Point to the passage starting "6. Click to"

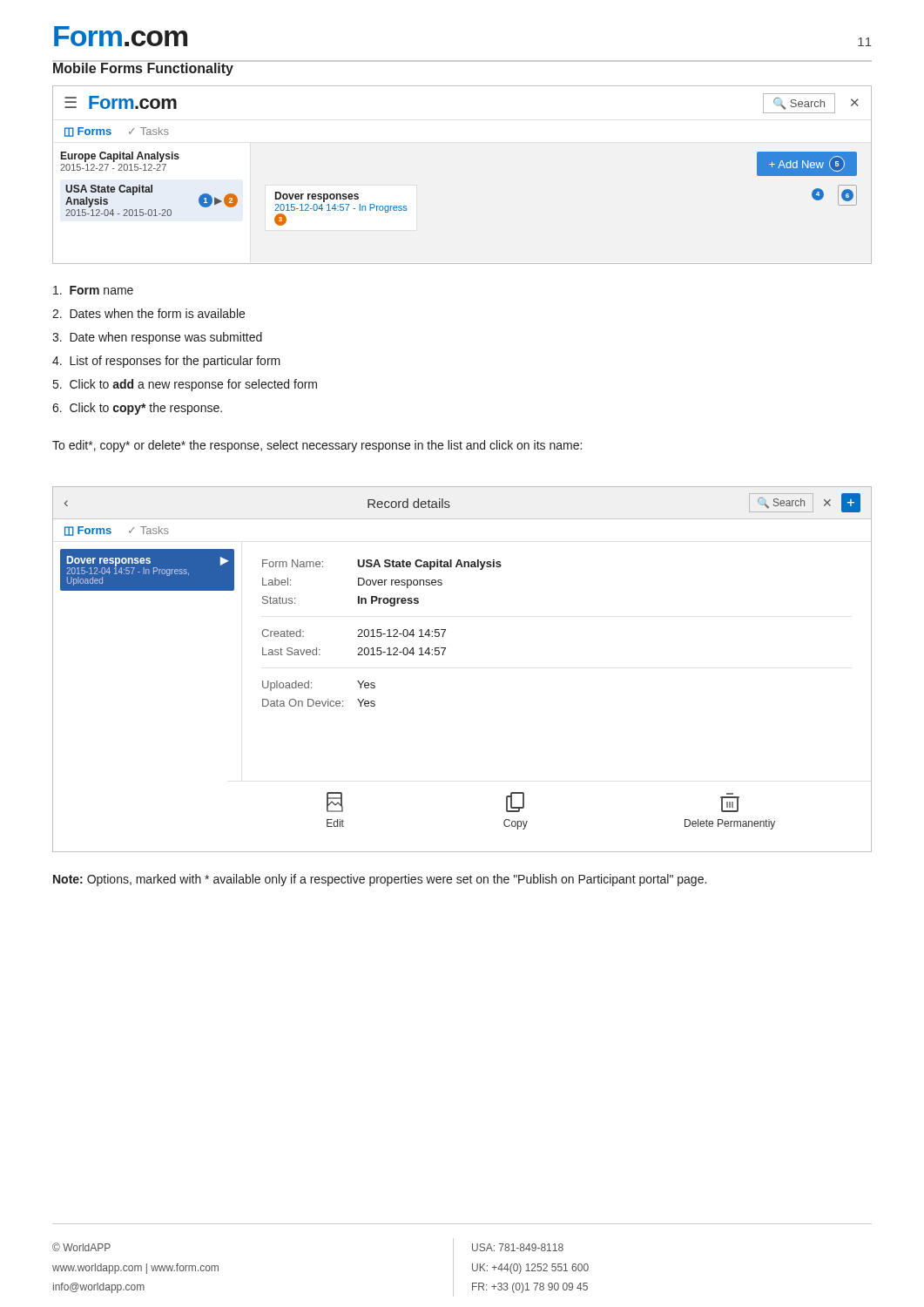138,408
